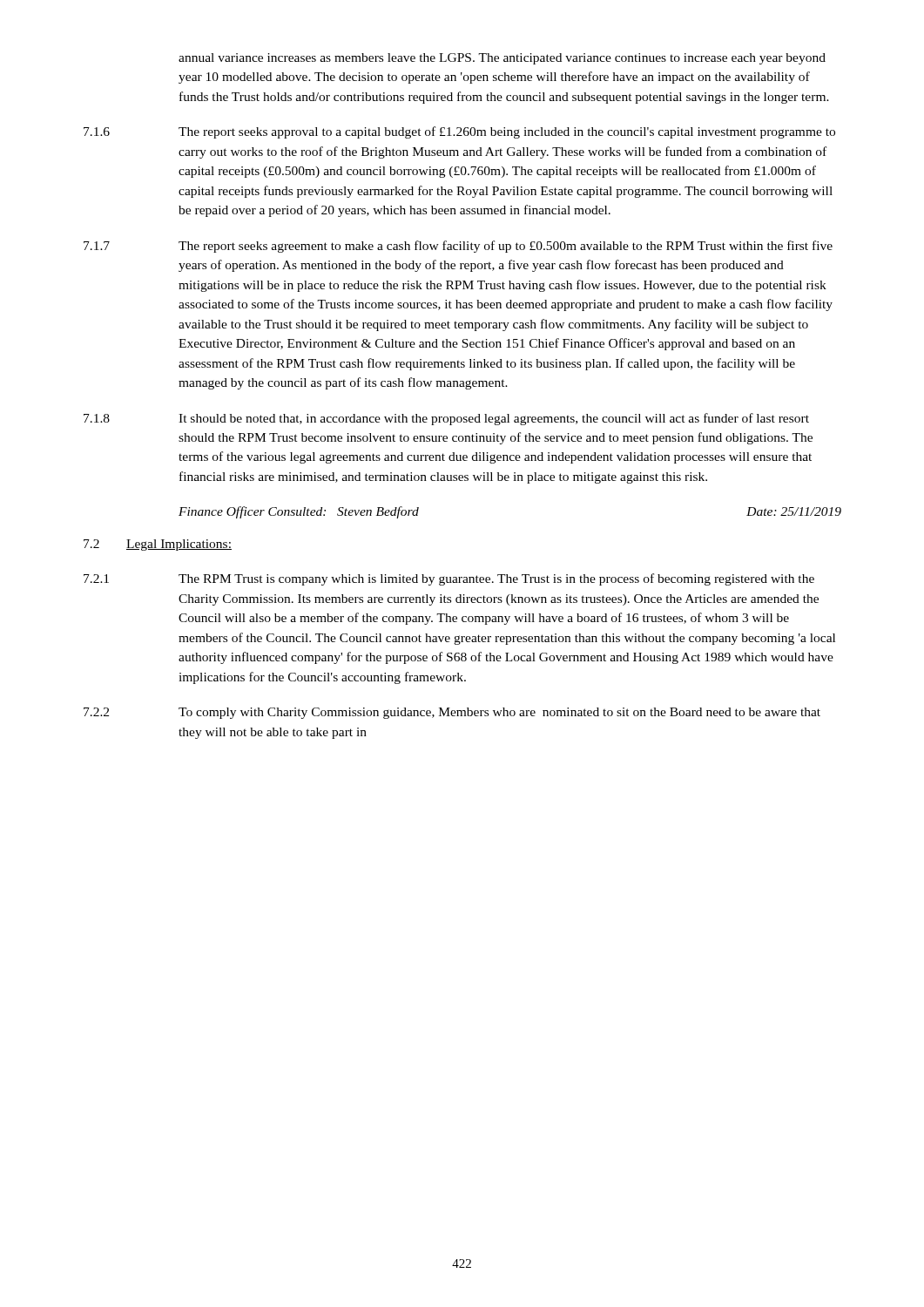Screen dimensions: 1307x924
Task: Select the list item that reads "7.1.8 It should be"
Action: [x=462, y=447]
